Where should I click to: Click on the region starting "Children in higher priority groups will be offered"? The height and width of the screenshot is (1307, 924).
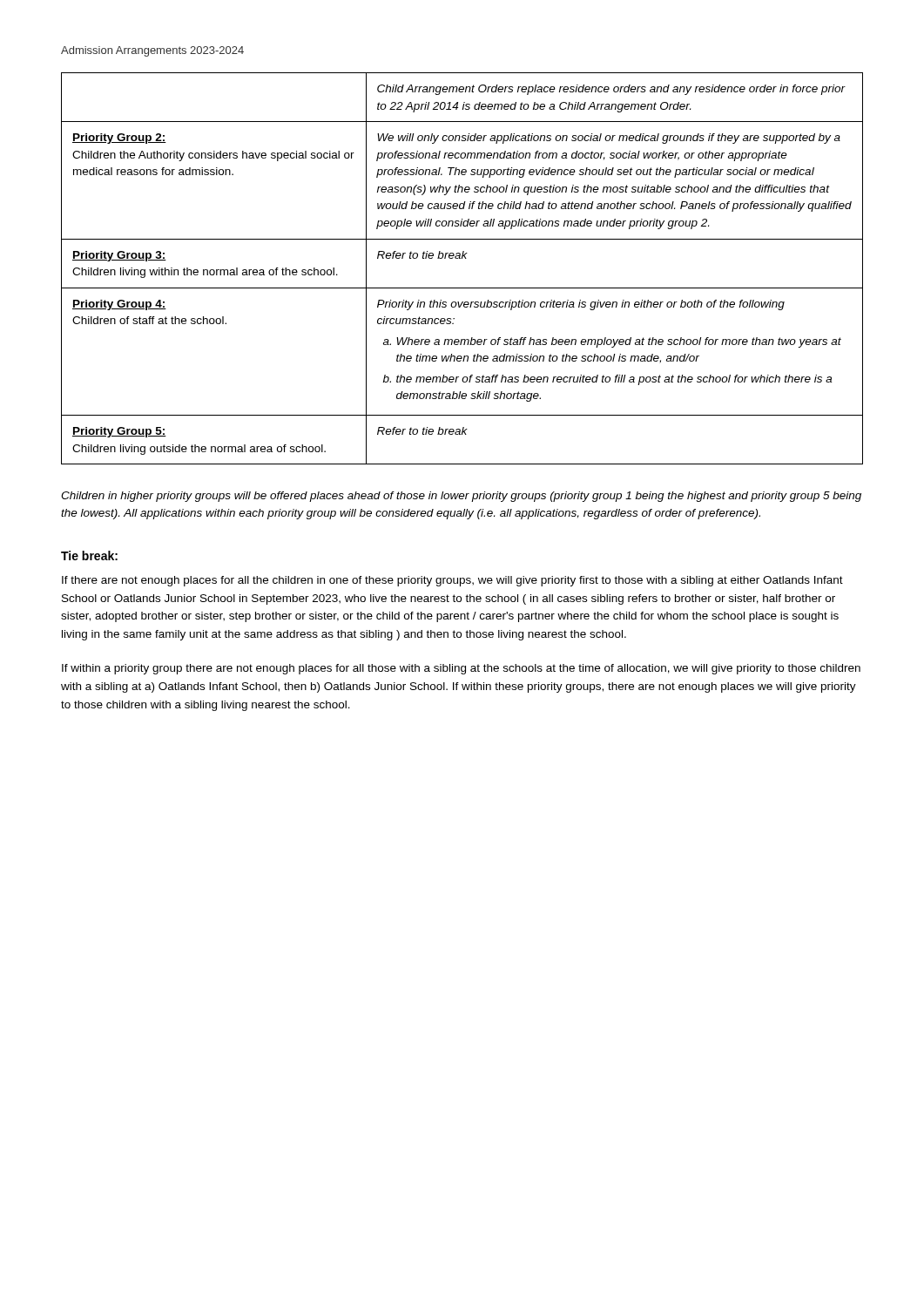tap(461, 504)
